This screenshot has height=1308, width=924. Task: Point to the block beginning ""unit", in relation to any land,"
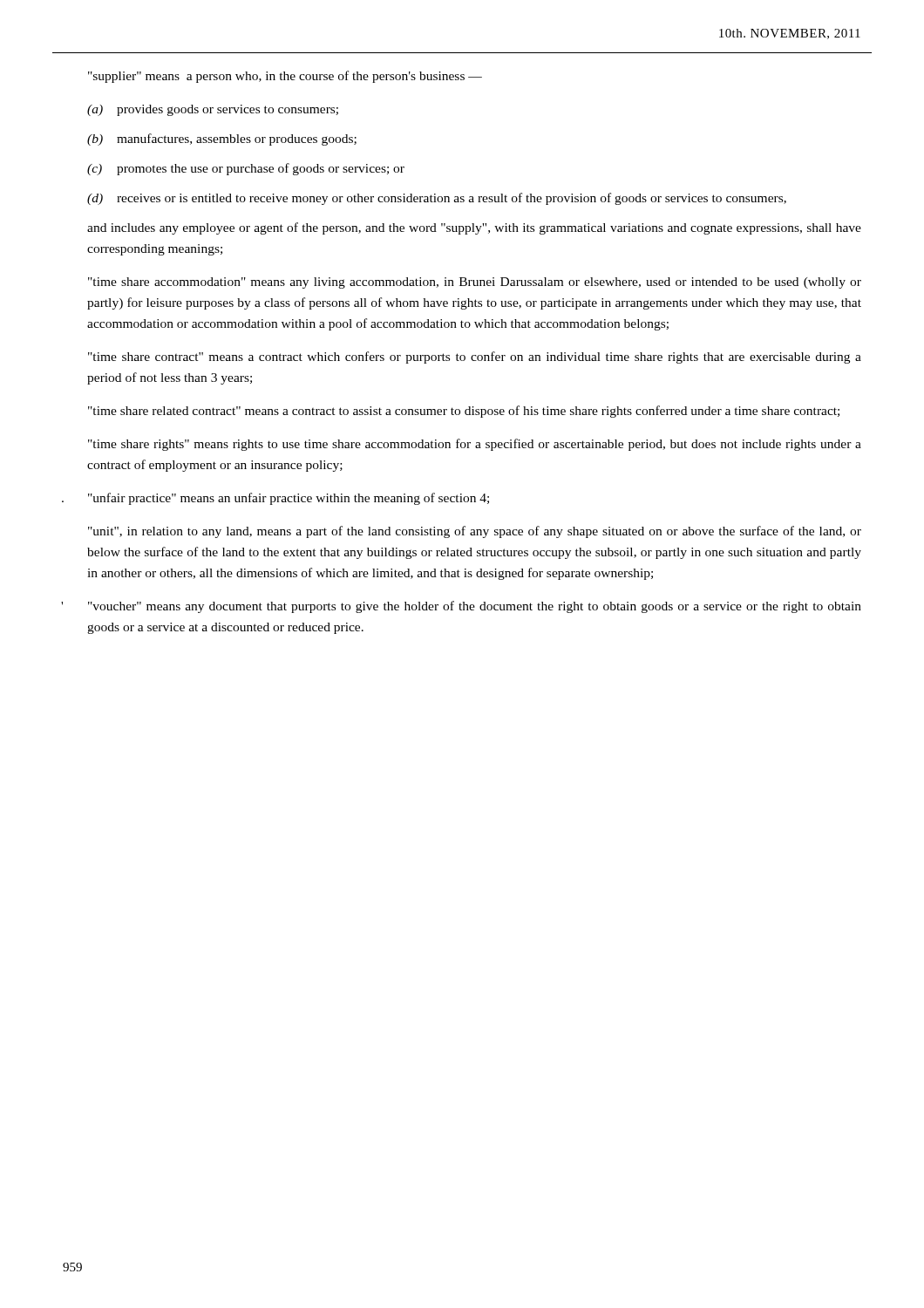click(474, 552)
